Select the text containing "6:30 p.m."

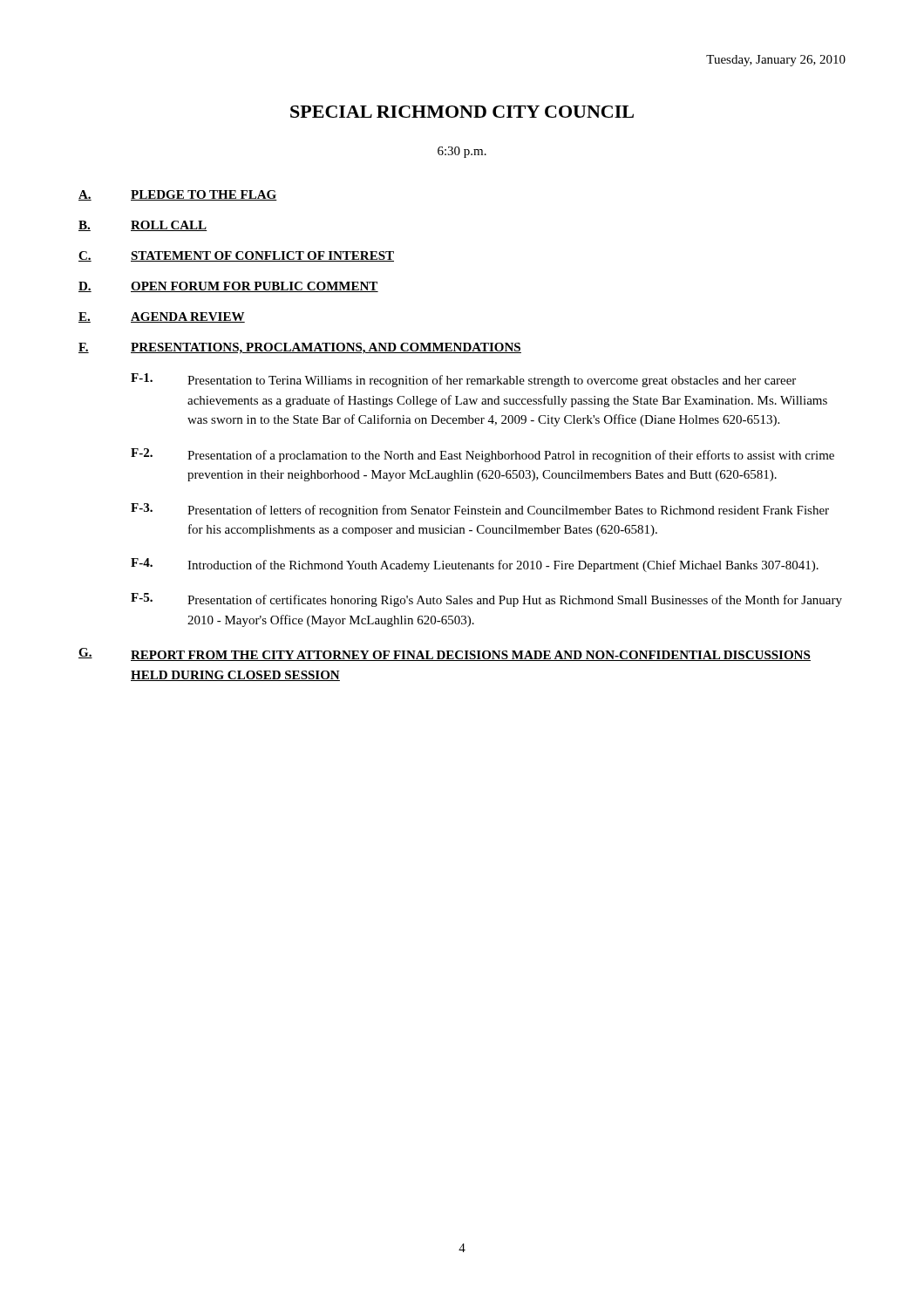pos(462,151)
